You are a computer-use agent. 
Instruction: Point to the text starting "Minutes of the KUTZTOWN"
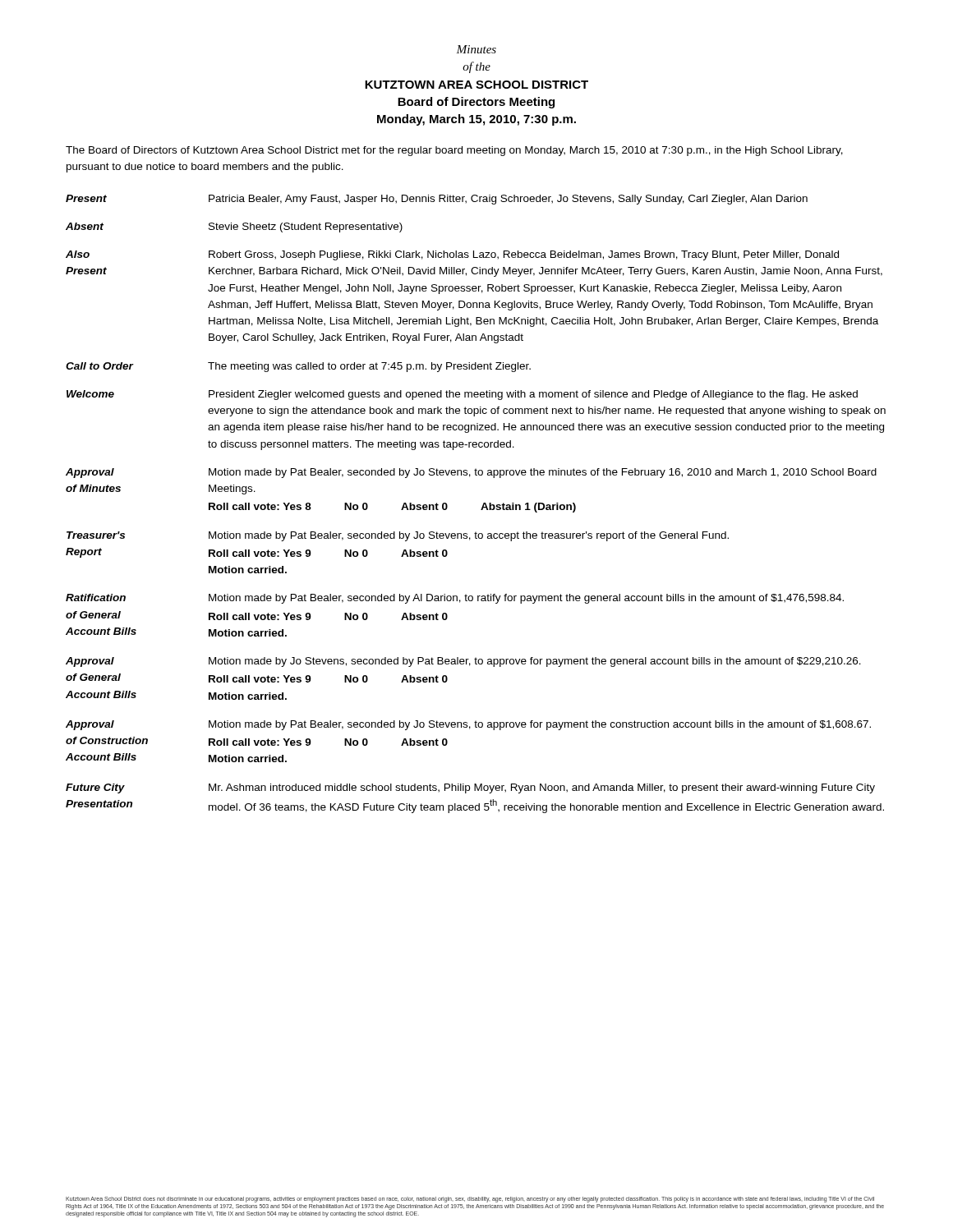(x=476, y=84)
